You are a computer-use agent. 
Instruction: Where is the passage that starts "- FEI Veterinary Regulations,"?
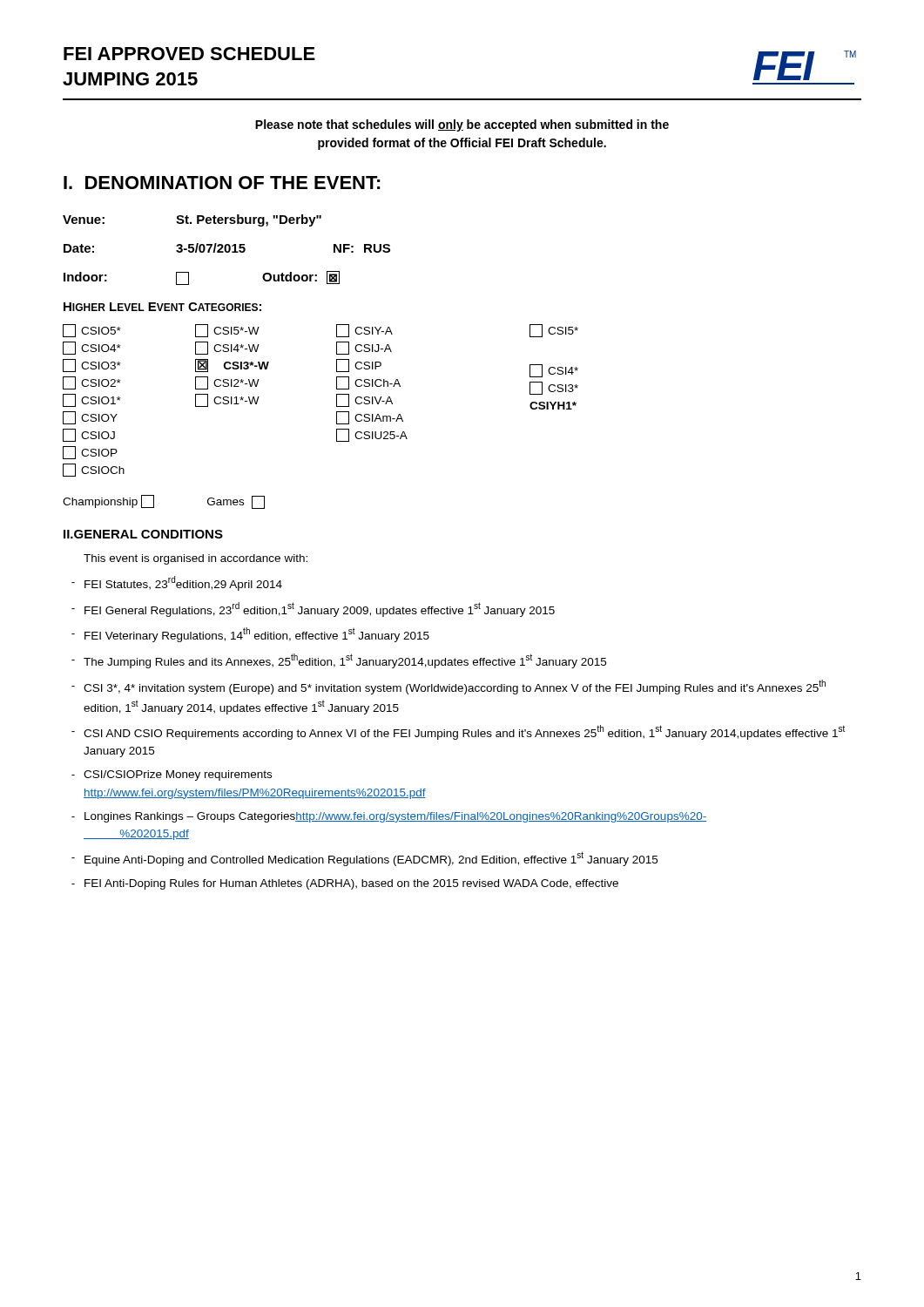click(250, 635)
